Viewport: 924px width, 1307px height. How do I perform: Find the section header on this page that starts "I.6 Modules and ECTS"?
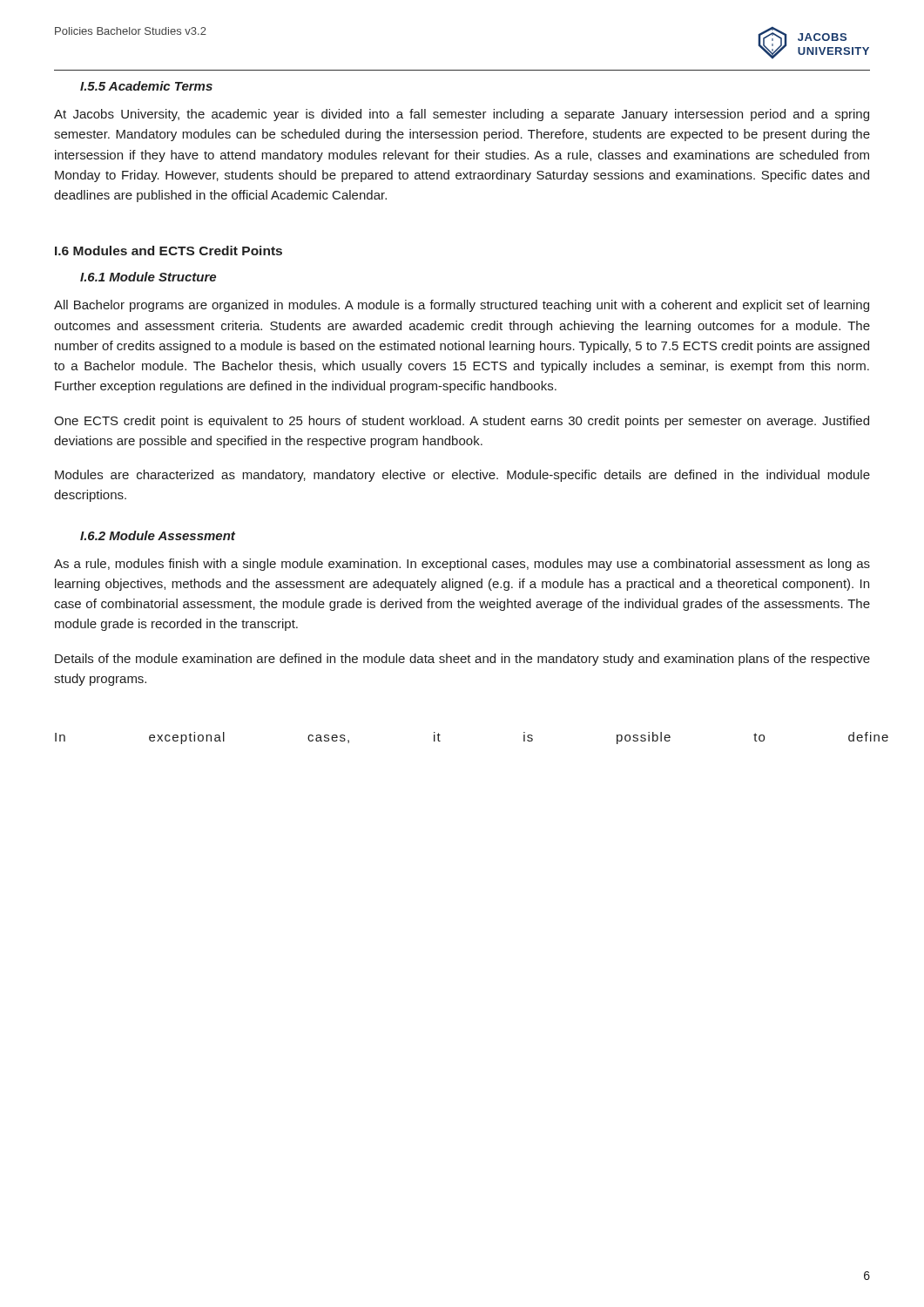[x=168, y=251]
